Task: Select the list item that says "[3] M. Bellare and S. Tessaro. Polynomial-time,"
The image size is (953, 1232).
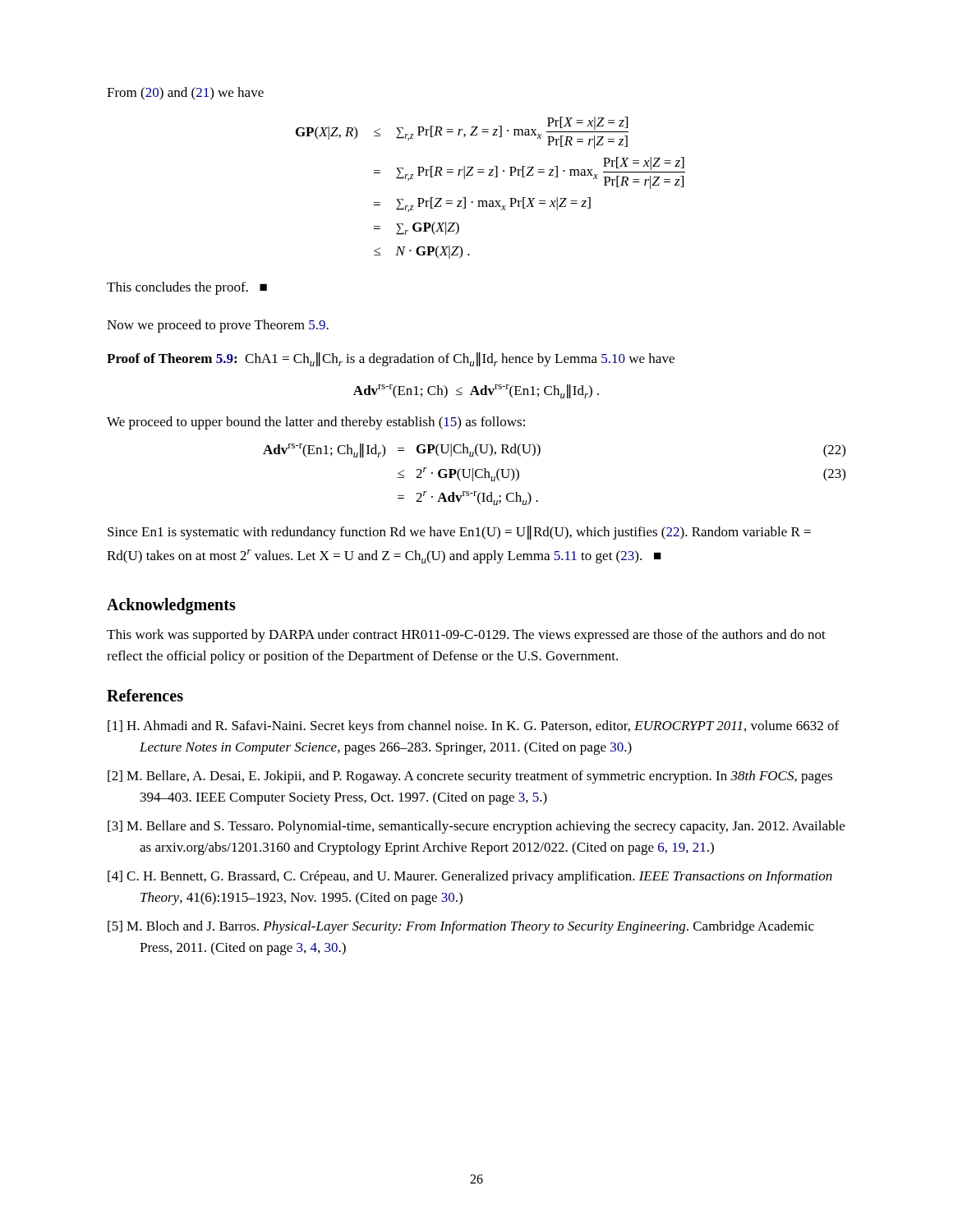Action: coord(476,837)
